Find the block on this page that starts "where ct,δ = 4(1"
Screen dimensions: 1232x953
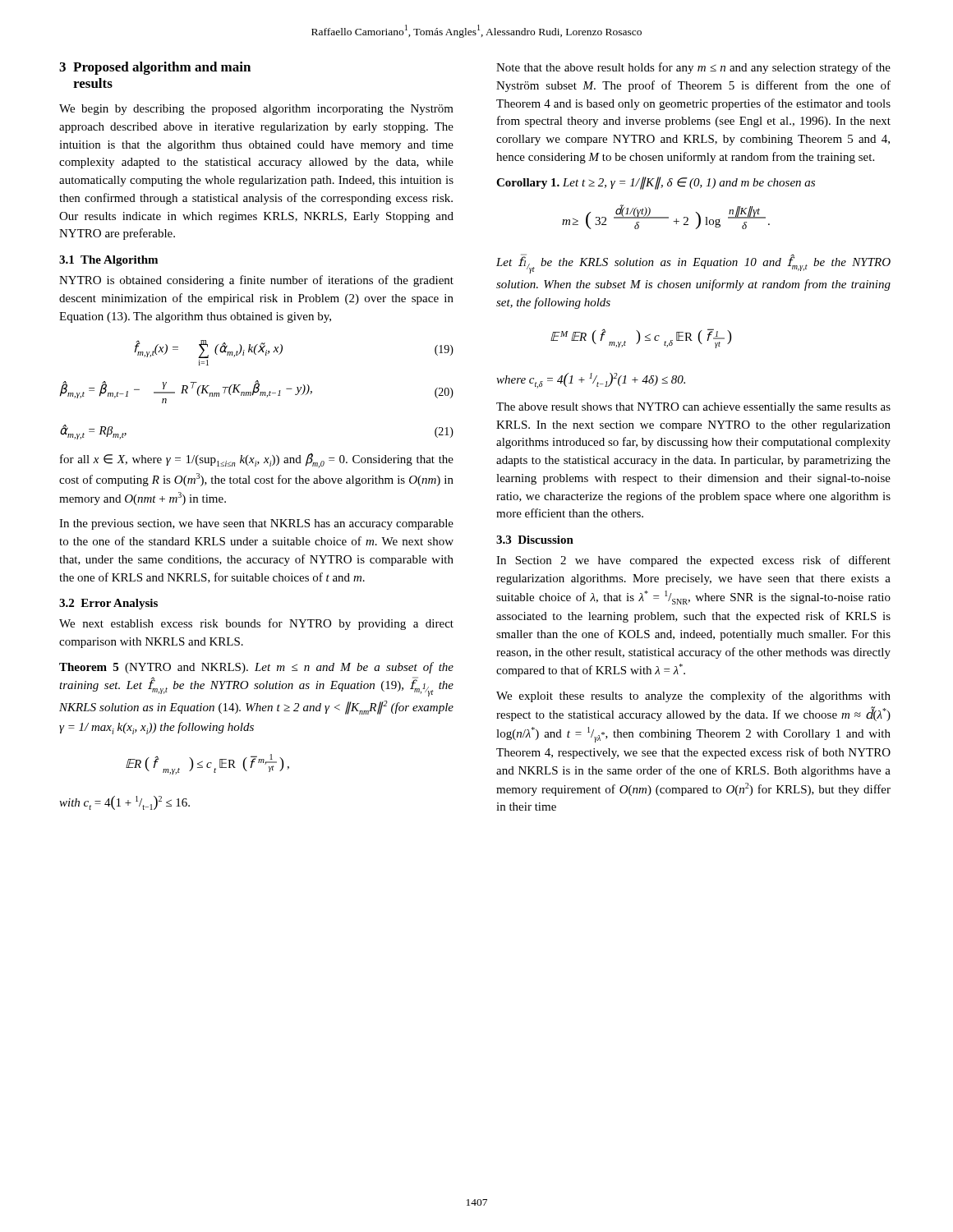point(693,379)
